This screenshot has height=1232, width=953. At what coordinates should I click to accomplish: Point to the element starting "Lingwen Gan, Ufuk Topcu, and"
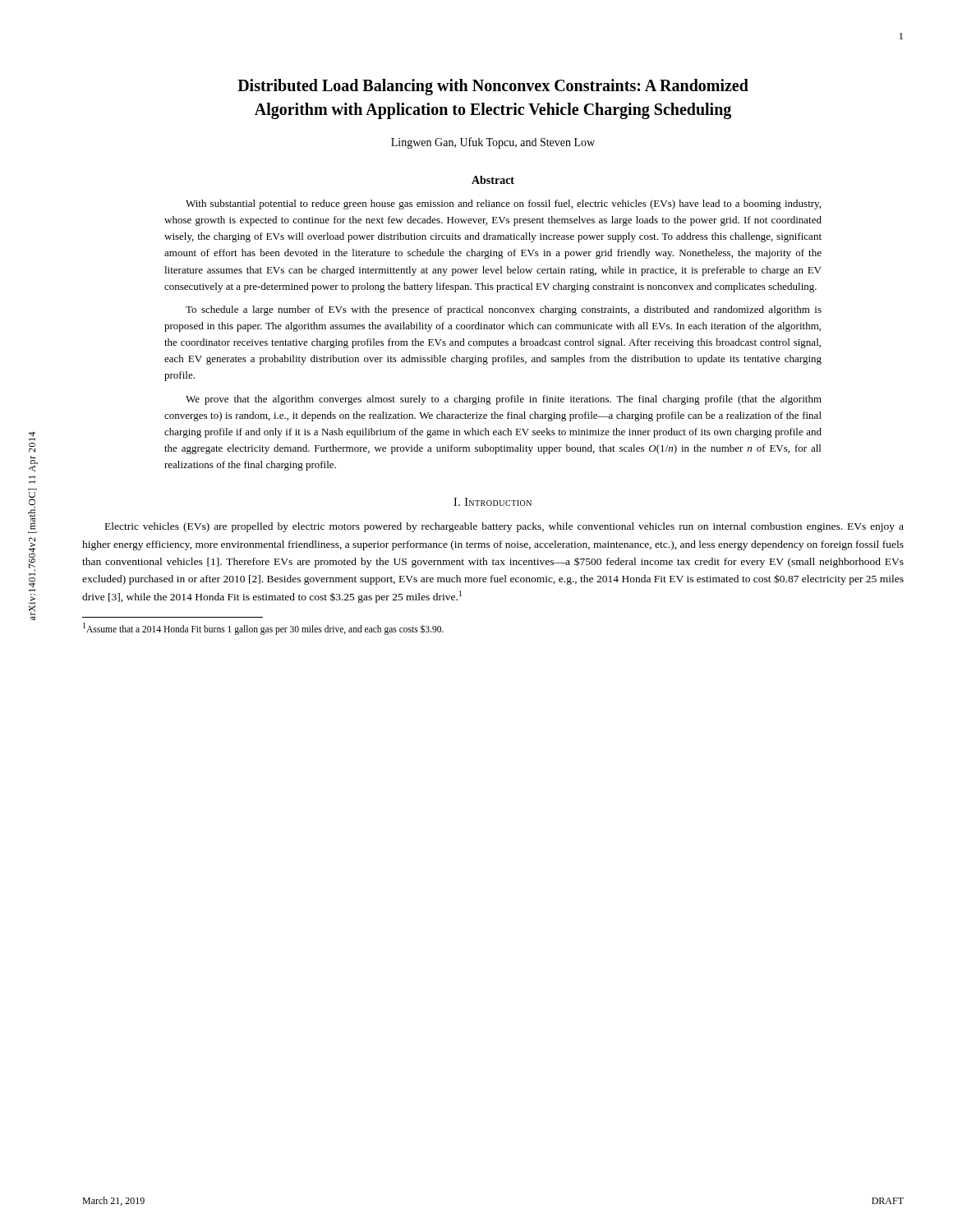coord(493,143)
